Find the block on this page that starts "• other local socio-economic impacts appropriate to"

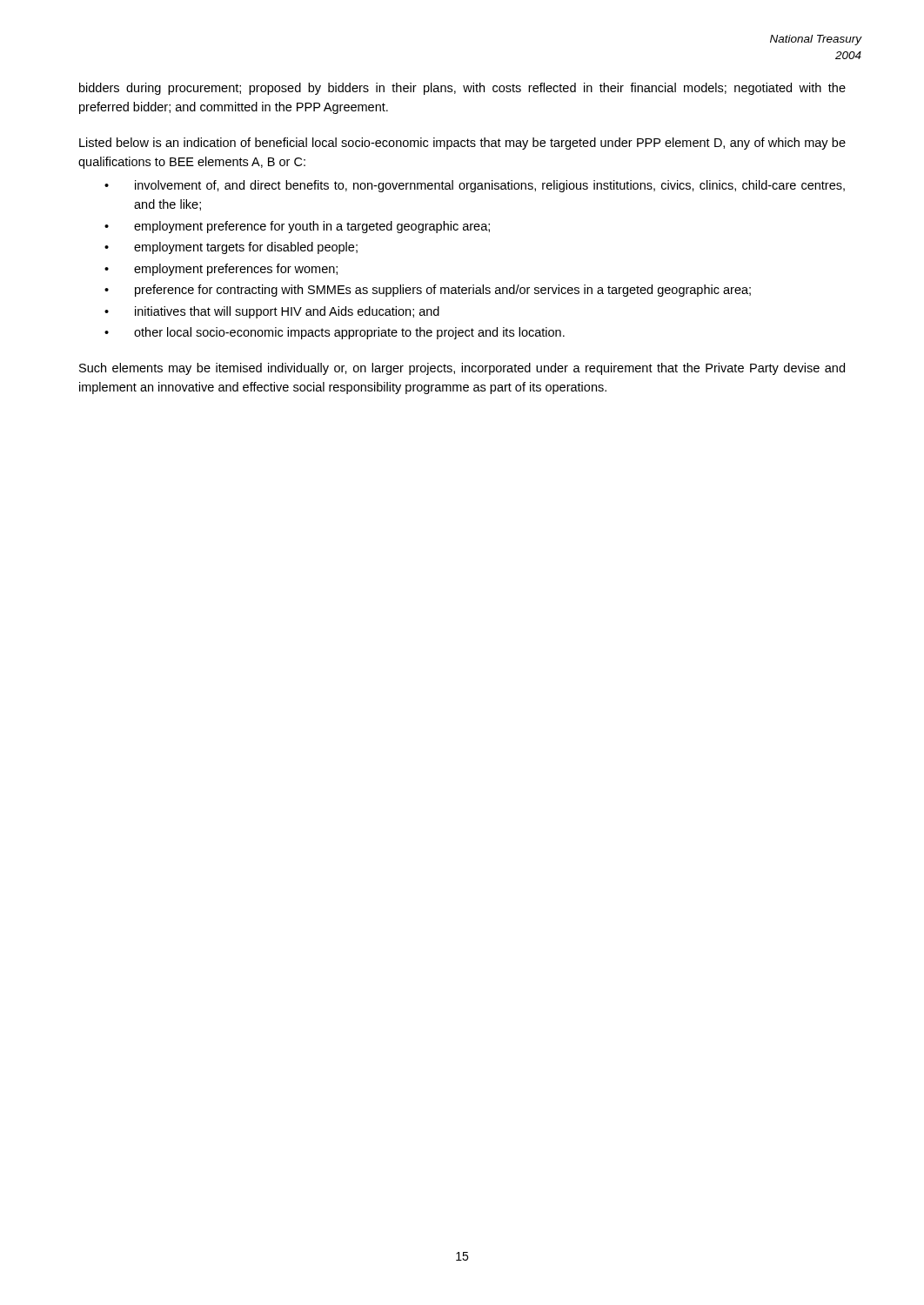pos(462,333)
